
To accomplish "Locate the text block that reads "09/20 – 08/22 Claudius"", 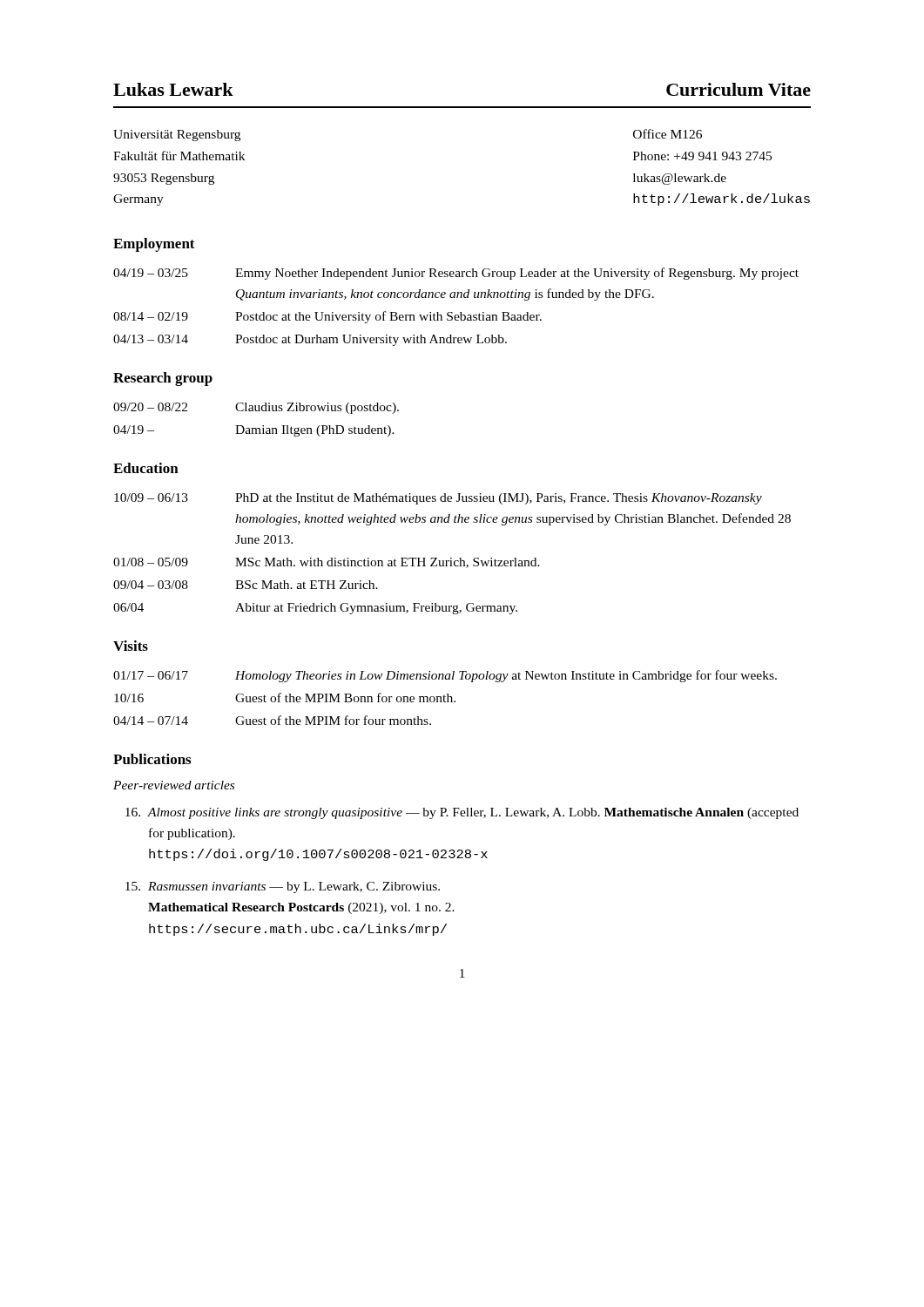I will point(256,408).
